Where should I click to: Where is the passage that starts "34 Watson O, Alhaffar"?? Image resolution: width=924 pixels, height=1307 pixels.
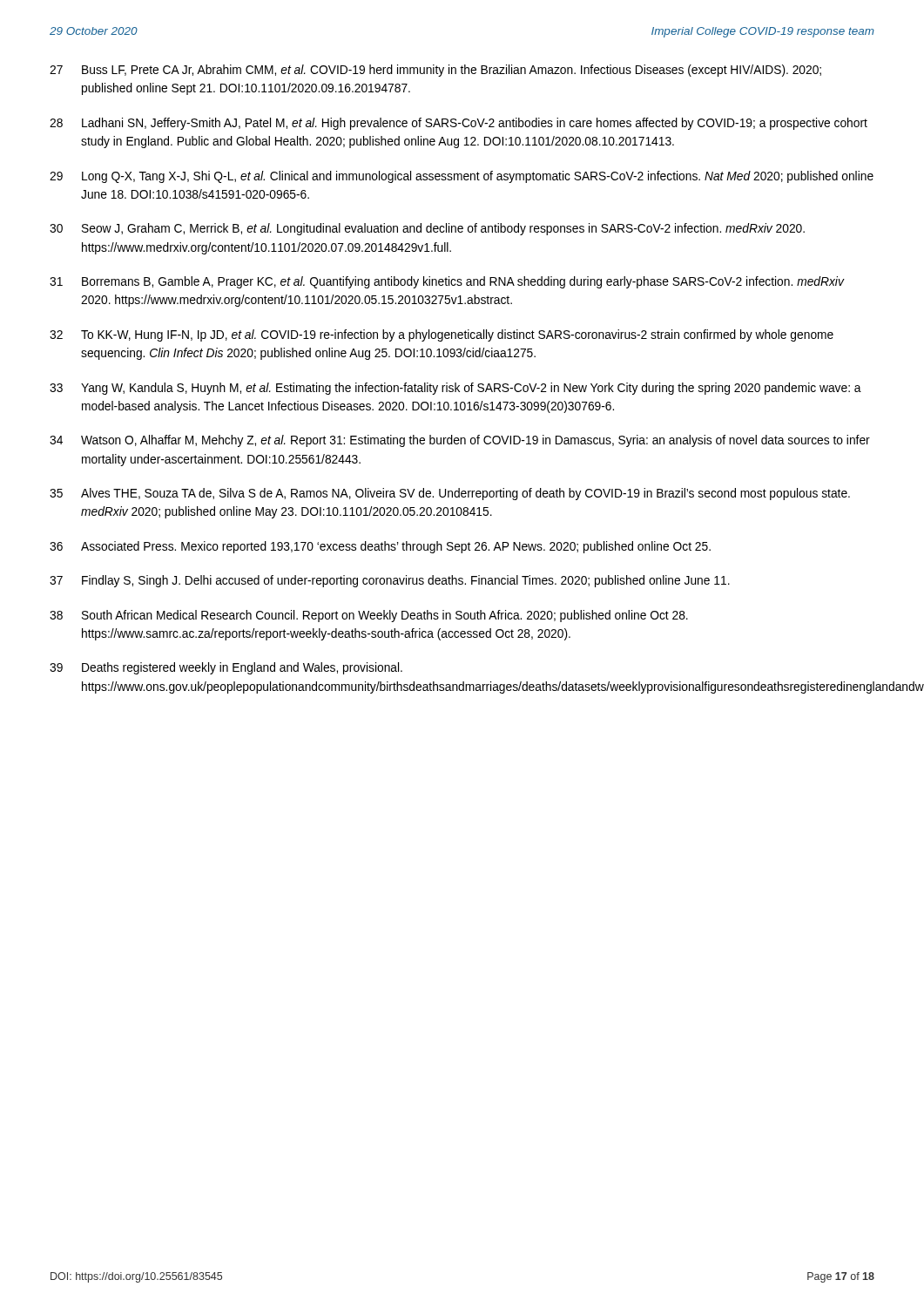(462, 450)
